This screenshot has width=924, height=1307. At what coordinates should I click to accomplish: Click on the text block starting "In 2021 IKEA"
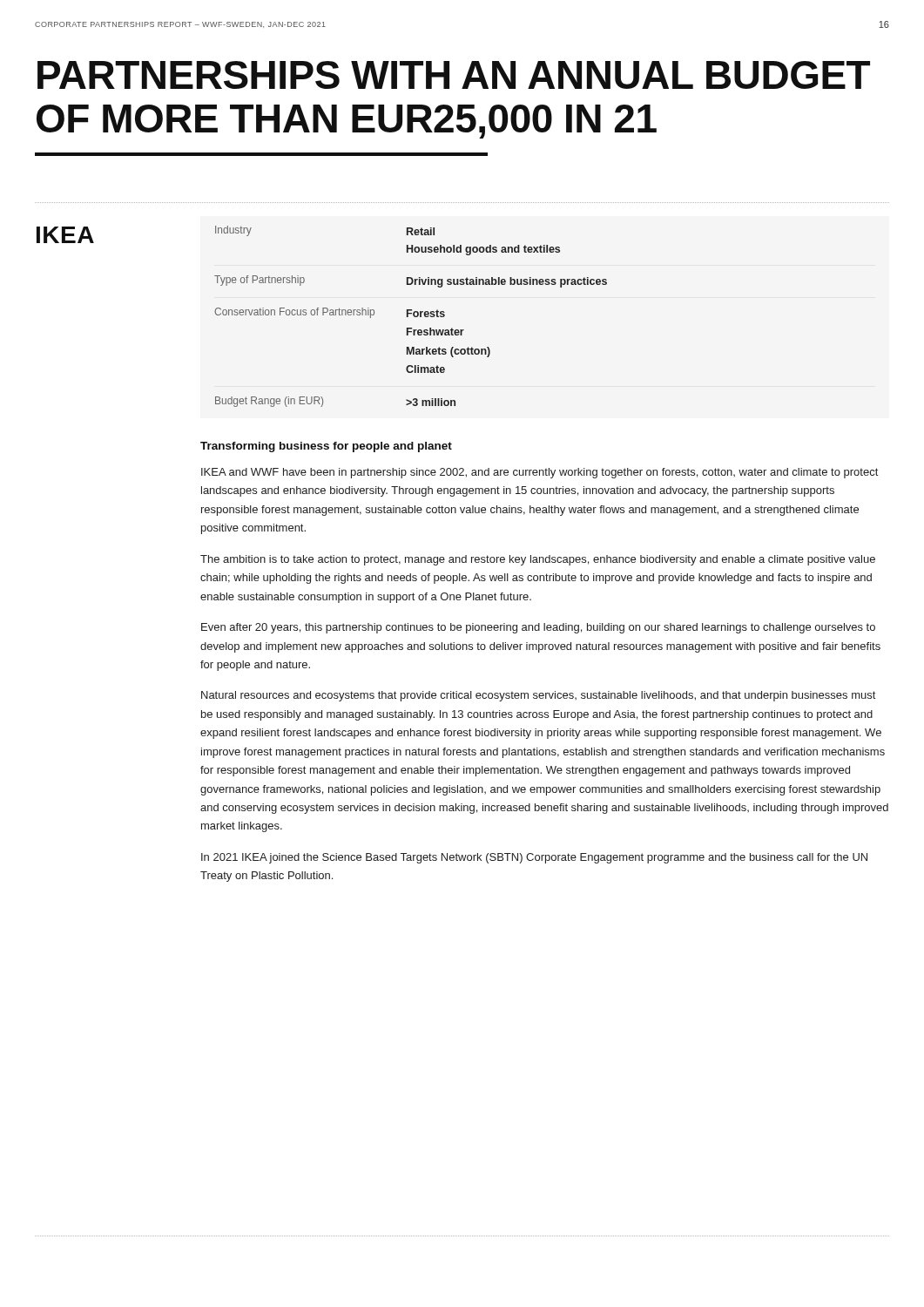pos(534,866)
